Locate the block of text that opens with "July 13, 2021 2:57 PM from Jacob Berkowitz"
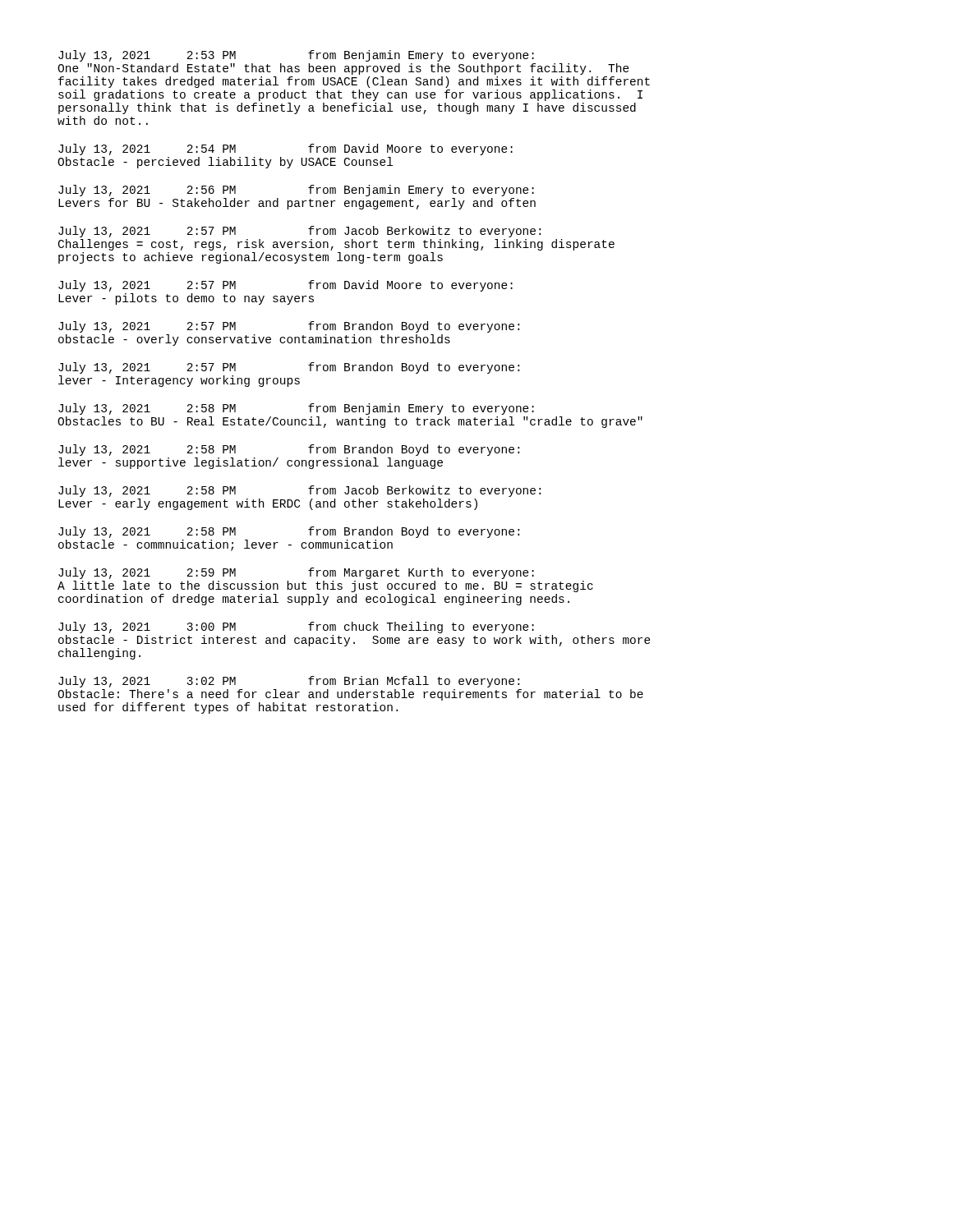Image resolution: width=953 pixels, height=1232 pixels. (x=476, y=245)
